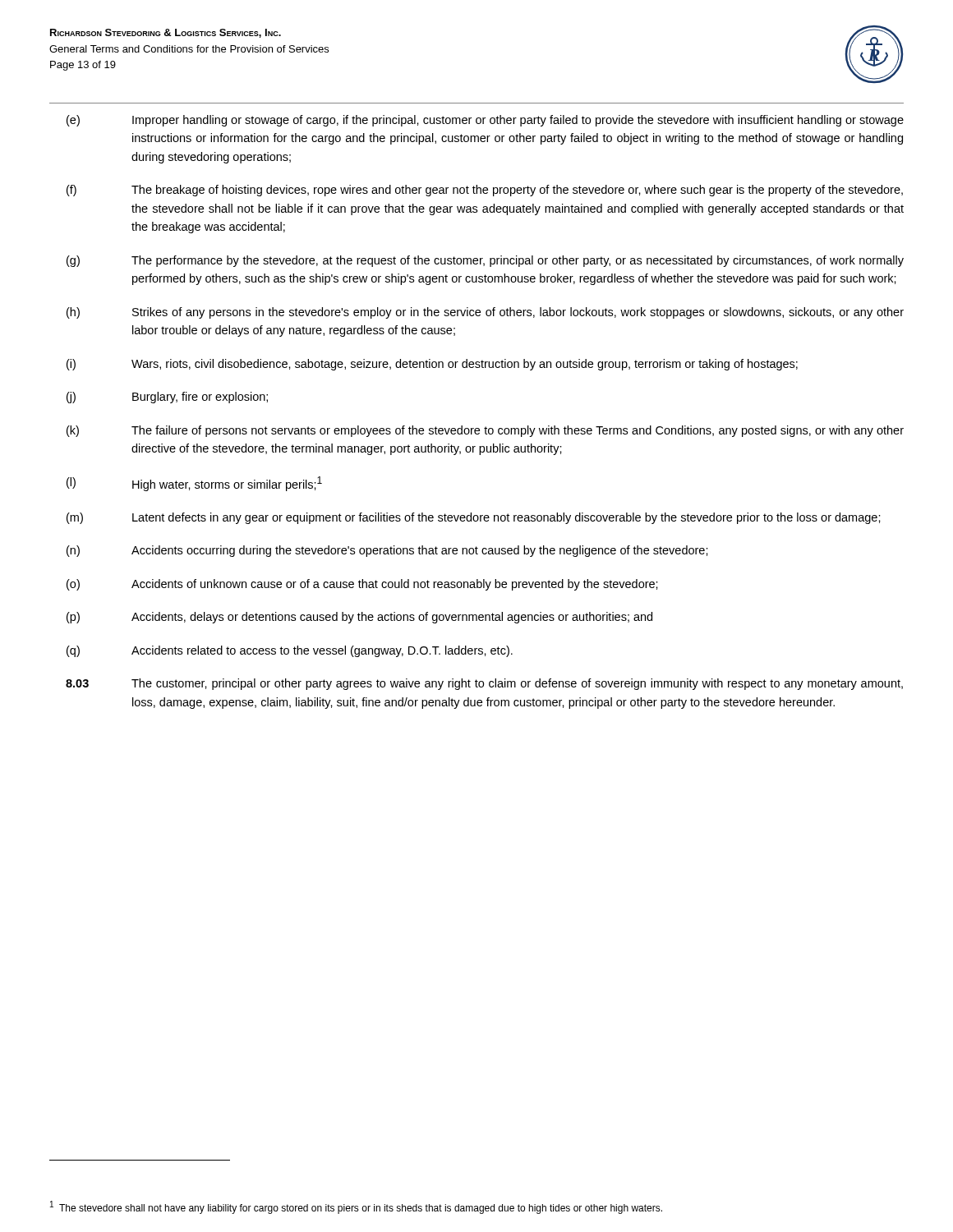The image size is (953, 1232).
Task: Point to the passage starting "03 The customer, principal or other party agrees"
Action: (476, 693)
